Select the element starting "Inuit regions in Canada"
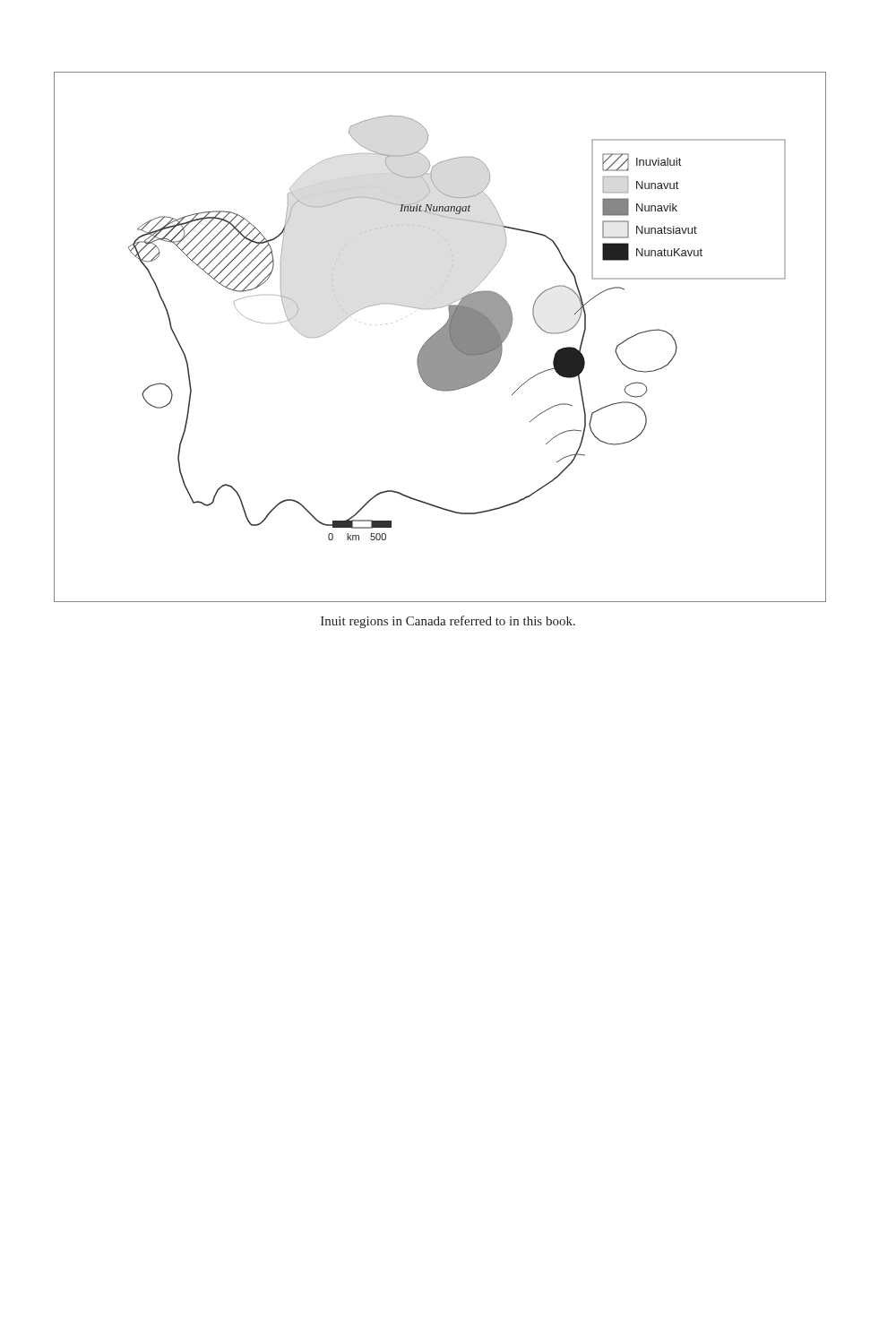The image size is (896, 1344). [x=448, y=621]
